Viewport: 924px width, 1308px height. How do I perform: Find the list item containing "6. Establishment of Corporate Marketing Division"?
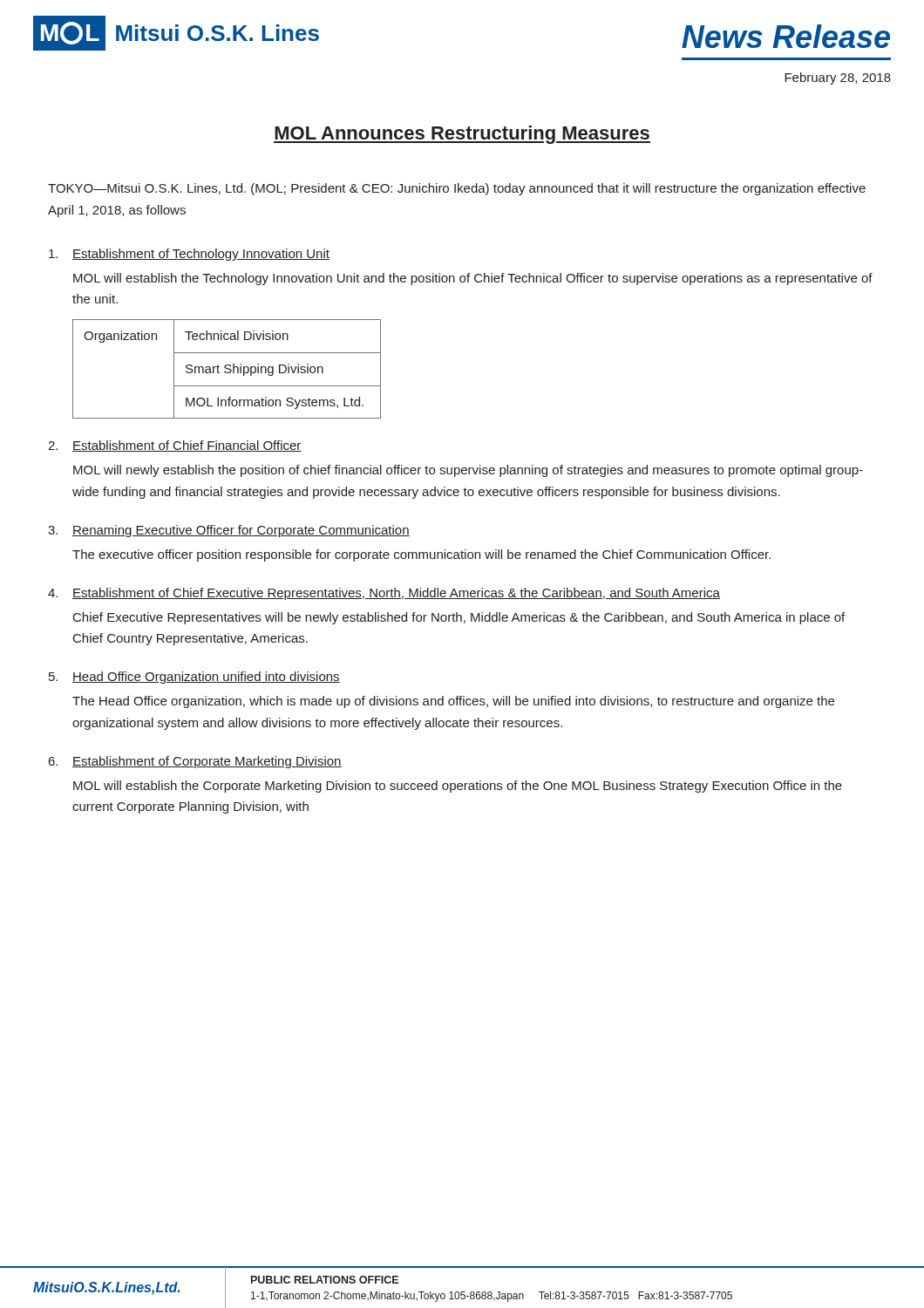coord(462,785)
